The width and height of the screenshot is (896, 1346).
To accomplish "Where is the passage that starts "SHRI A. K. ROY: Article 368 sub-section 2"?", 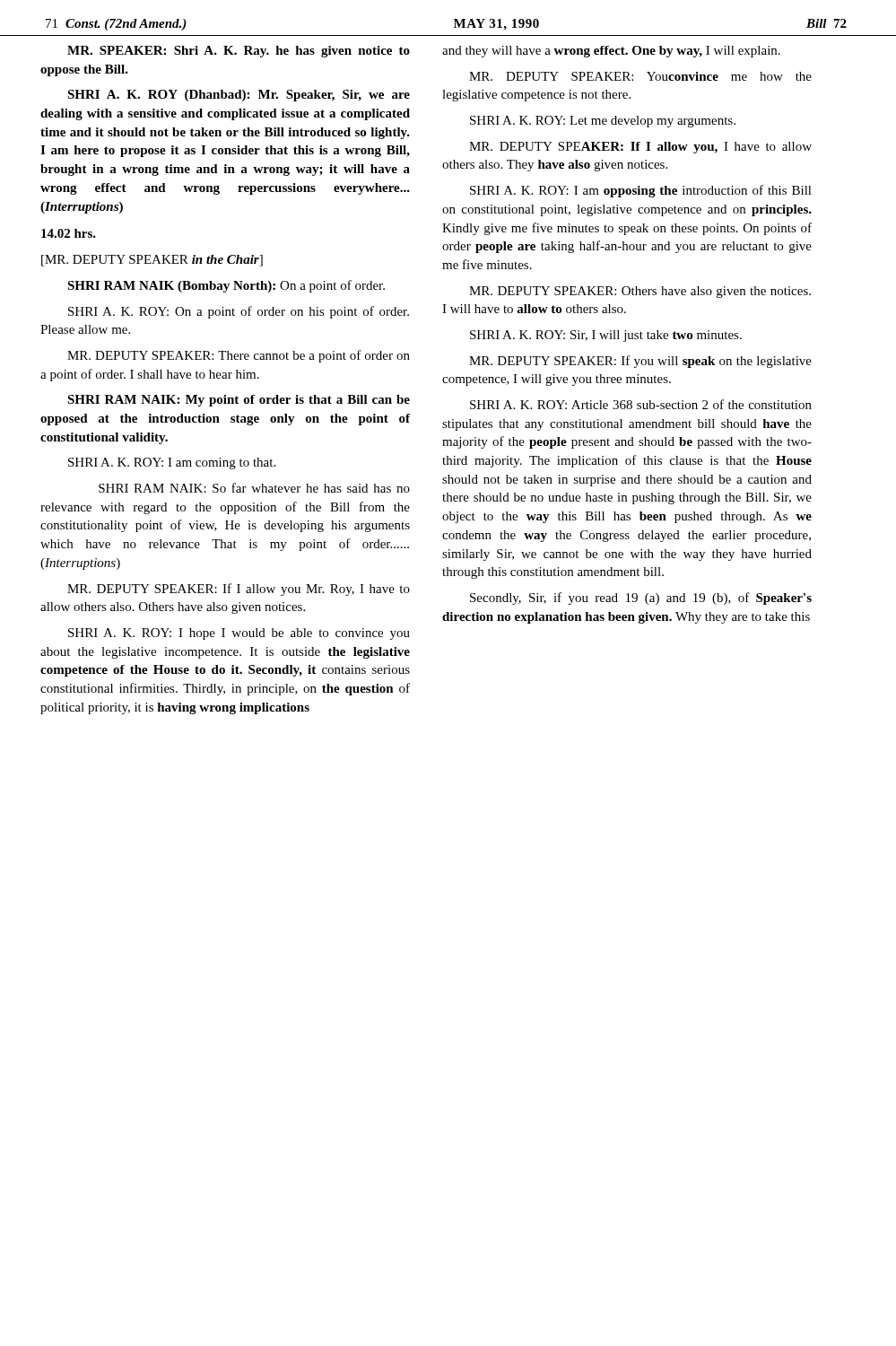I will click(x=627, y=488).
